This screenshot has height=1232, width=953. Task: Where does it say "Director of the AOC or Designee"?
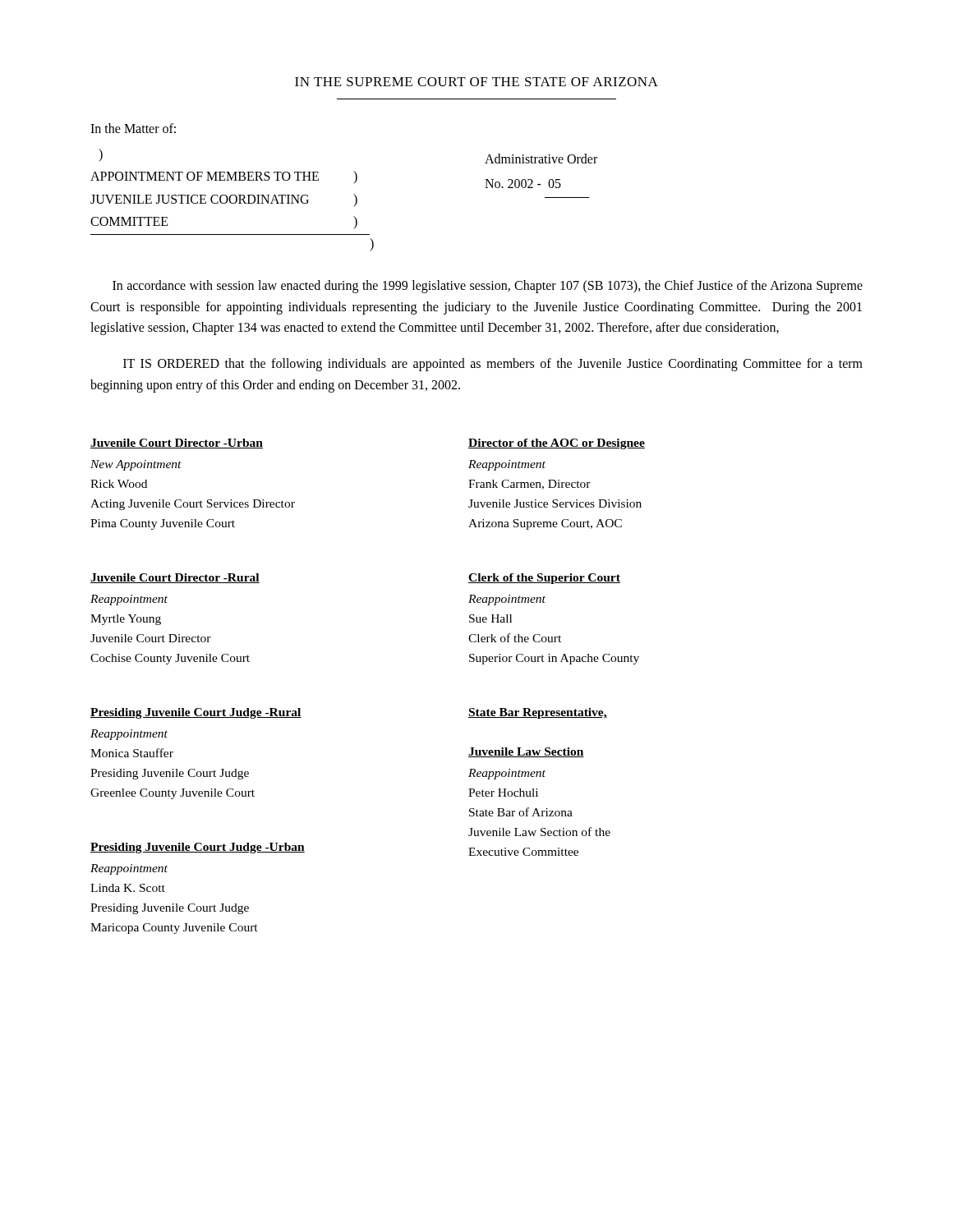[557, 443]
